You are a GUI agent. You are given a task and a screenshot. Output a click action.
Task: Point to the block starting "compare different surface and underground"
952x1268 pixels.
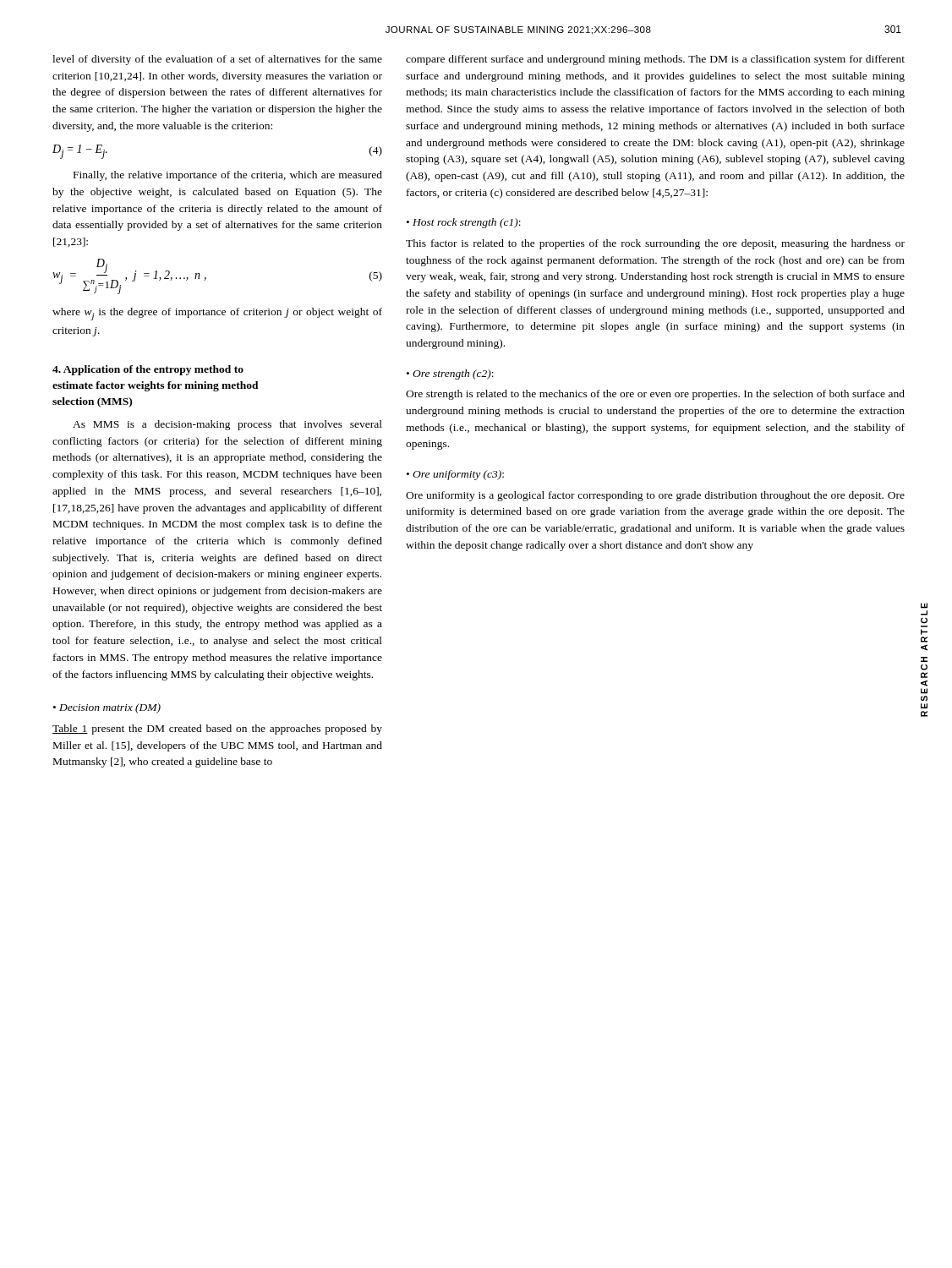click(655, 126)
